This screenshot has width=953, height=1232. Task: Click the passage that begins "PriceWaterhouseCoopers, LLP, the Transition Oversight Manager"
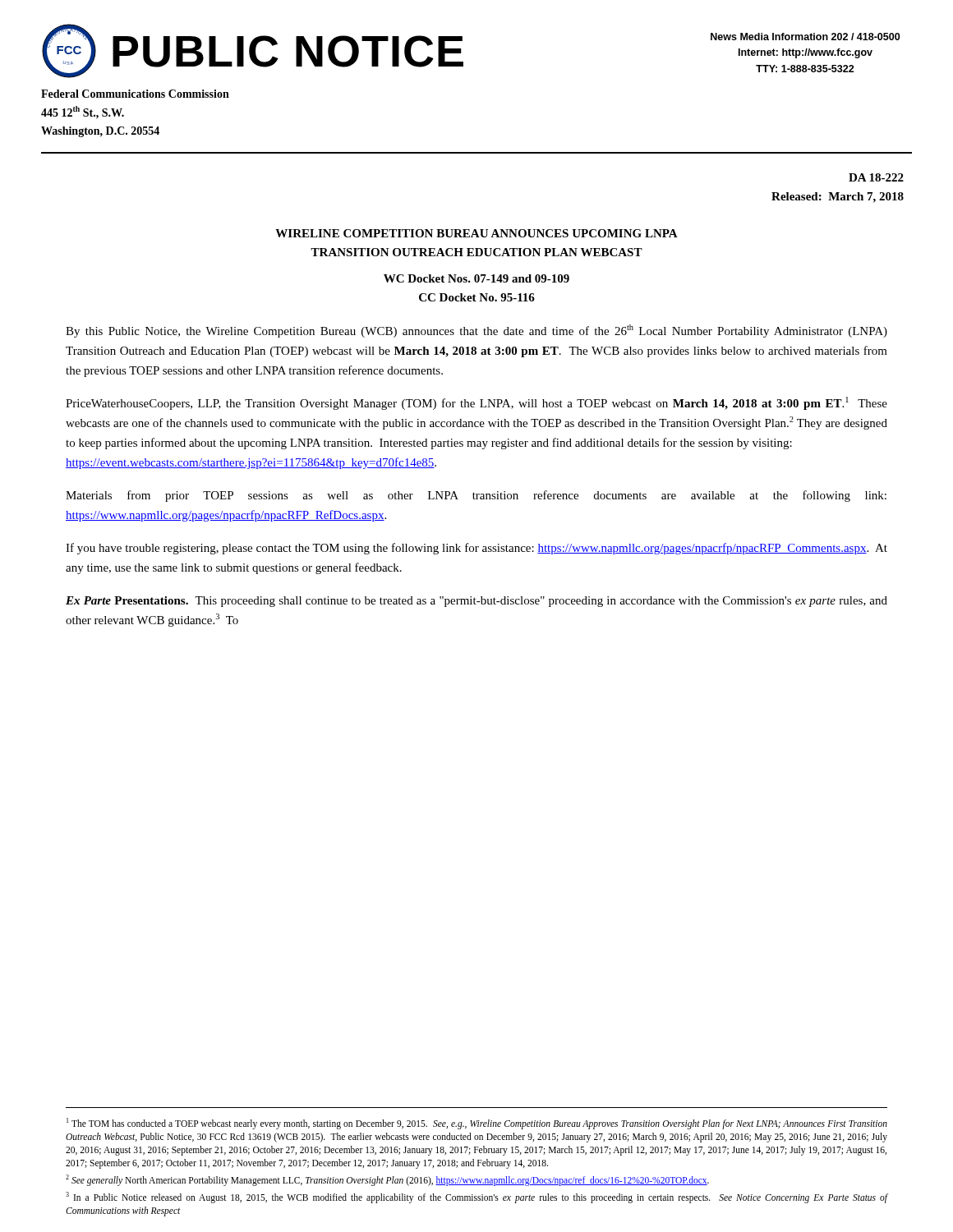tap(476, 432)
